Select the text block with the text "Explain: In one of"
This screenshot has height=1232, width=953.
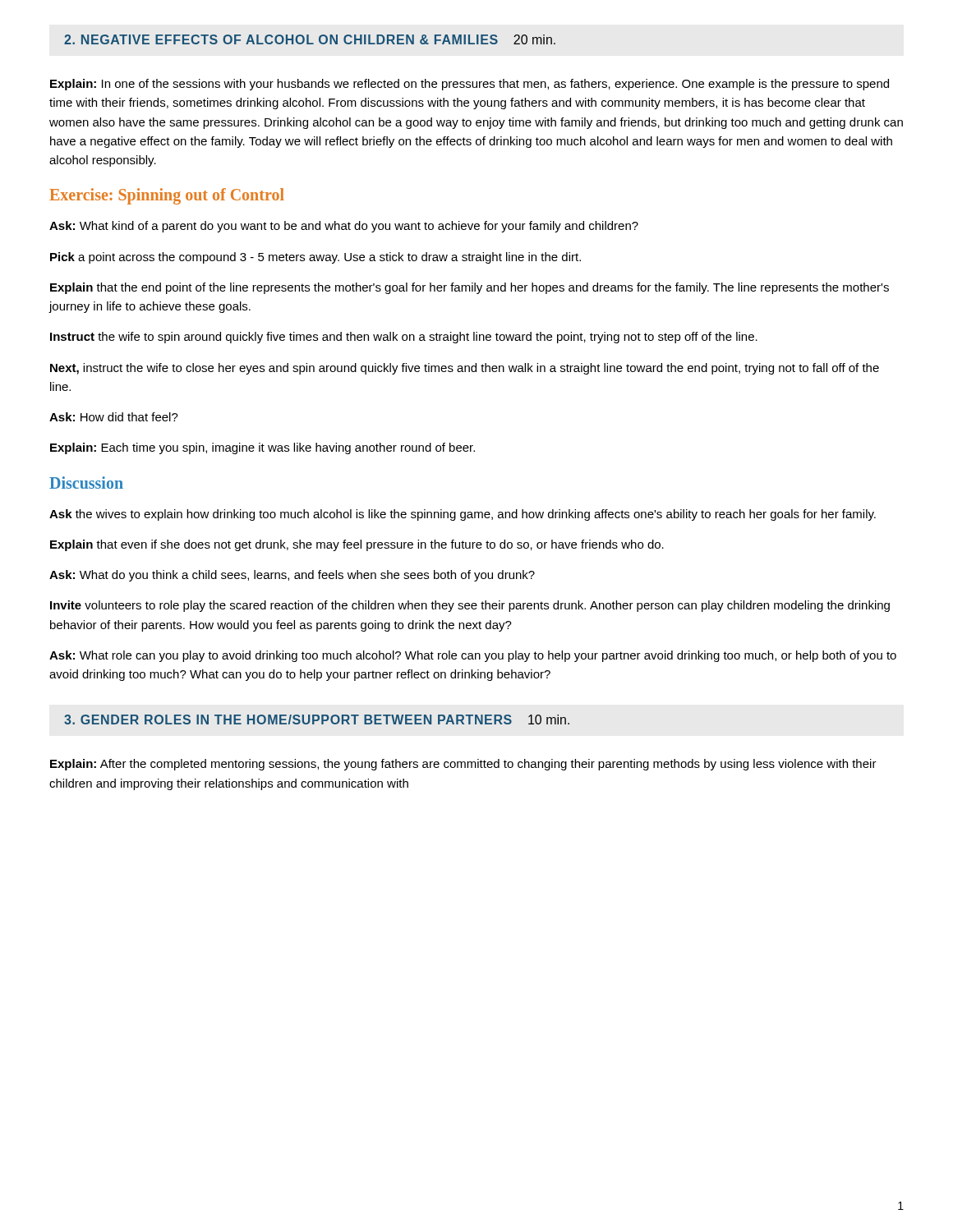[476, 122]
